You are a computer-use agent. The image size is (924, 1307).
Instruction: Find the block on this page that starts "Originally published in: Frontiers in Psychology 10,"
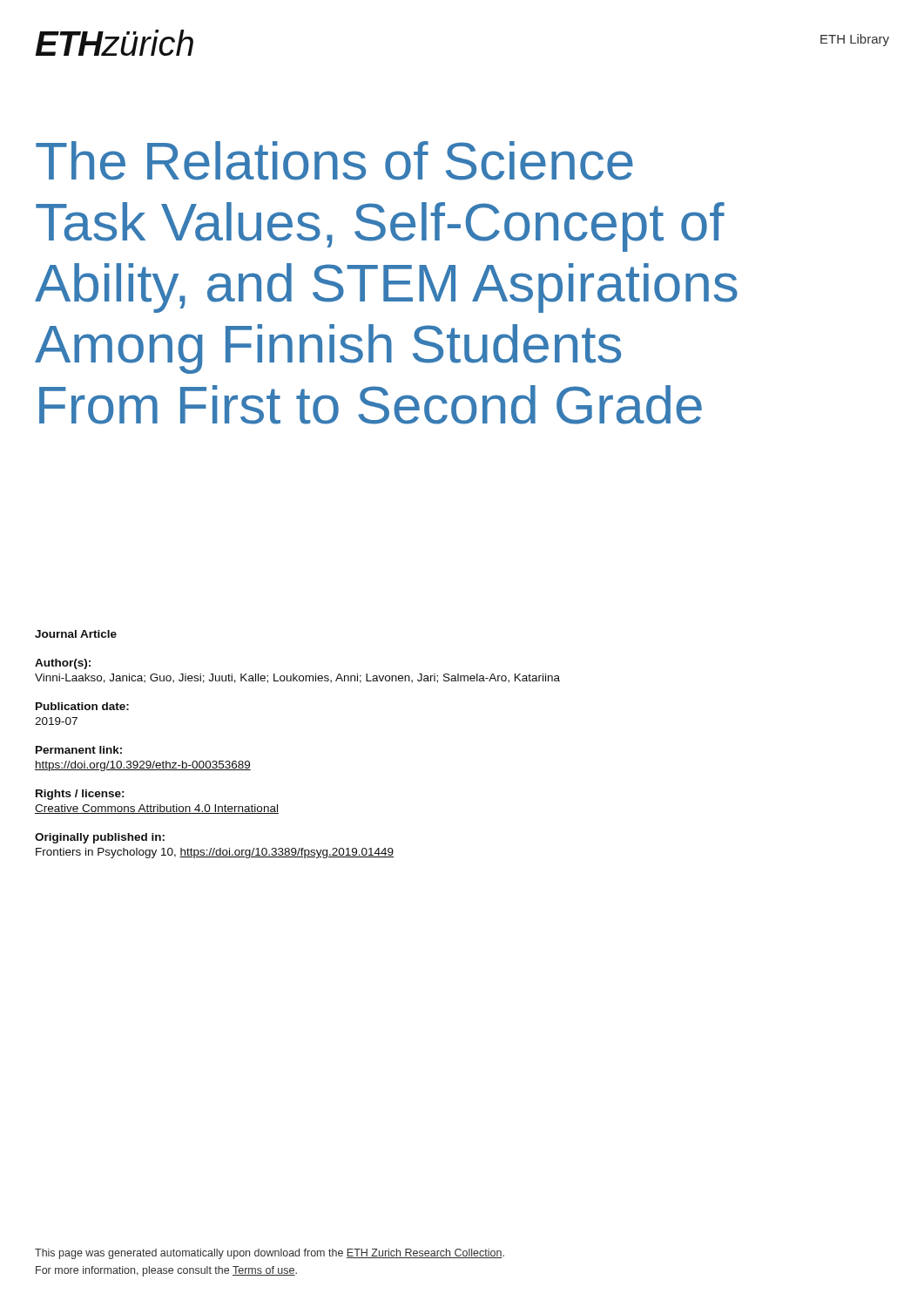coord(340,844)
